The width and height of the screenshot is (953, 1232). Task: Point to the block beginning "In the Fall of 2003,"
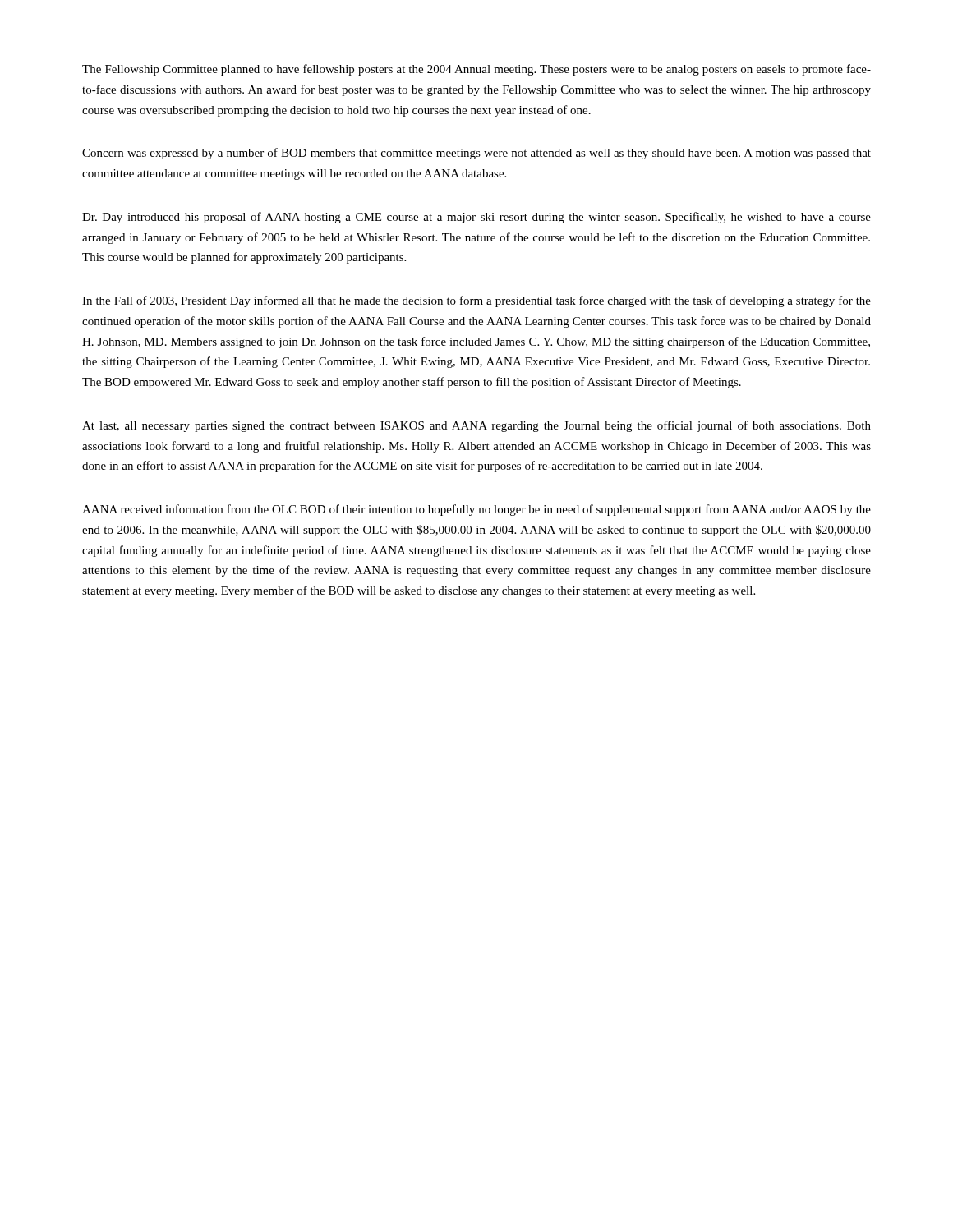[x=476, y=341]
